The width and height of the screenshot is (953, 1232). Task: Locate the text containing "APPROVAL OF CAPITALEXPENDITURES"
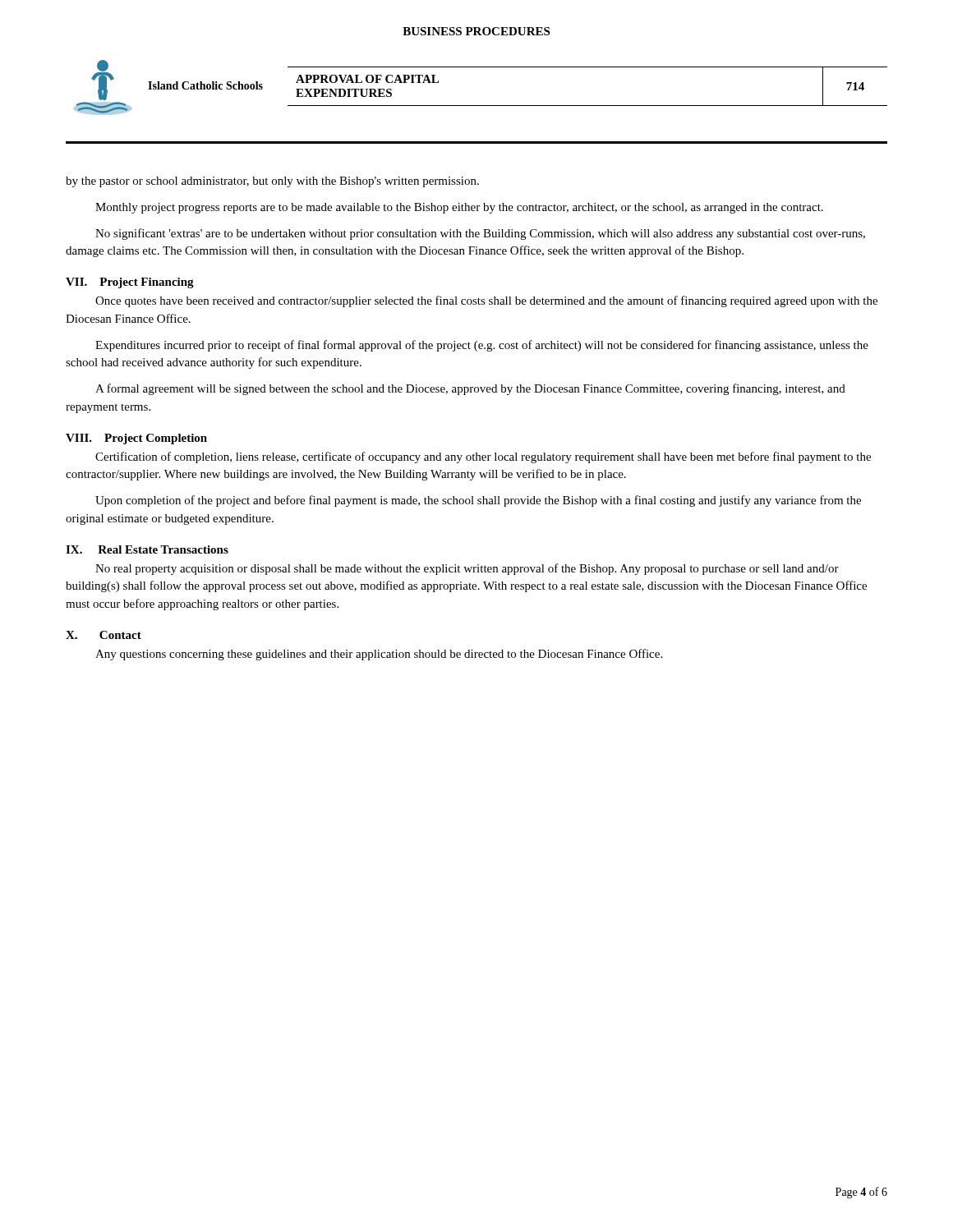(368, 86)
